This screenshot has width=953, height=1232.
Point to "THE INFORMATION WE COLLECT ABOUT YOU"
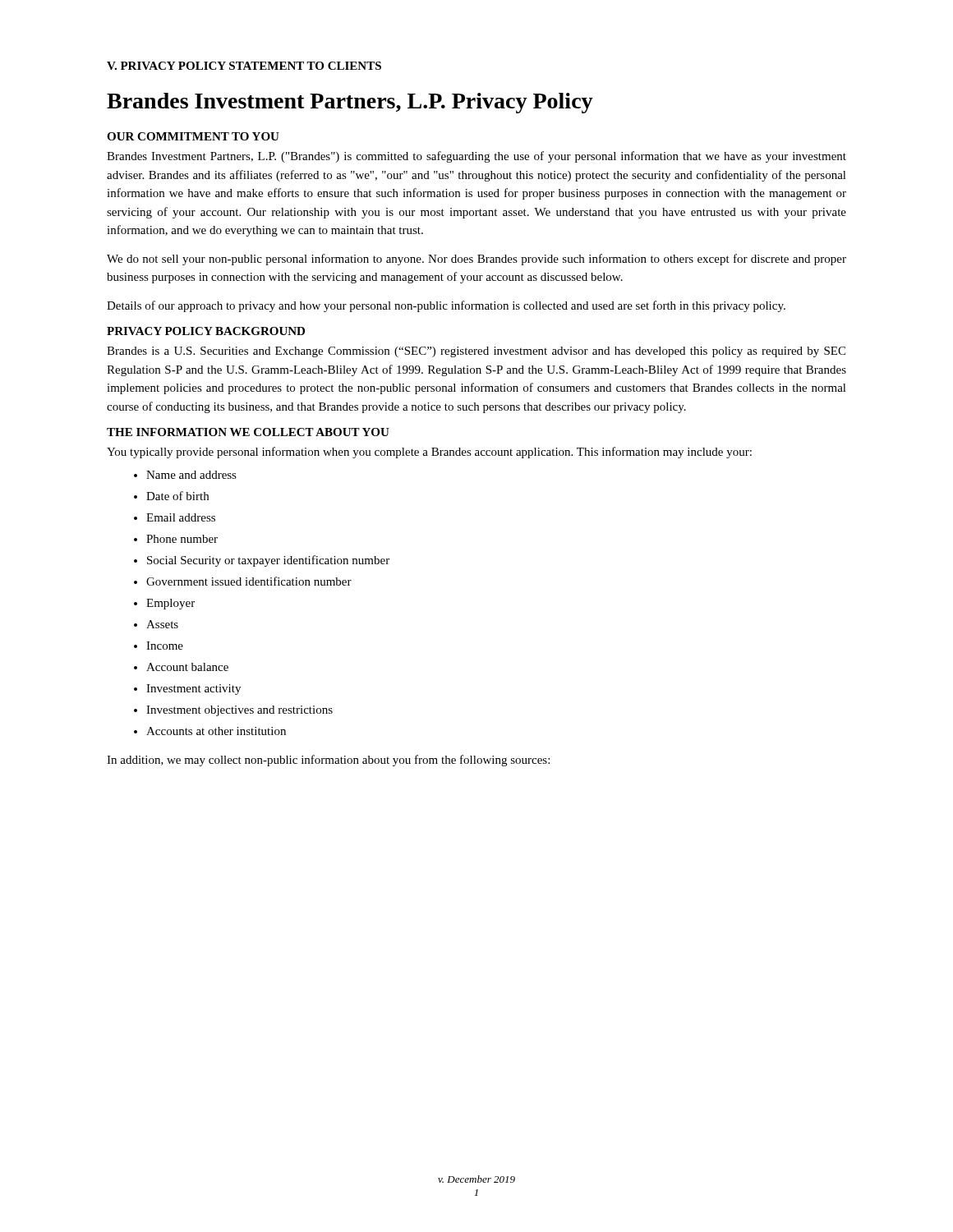[248, 432]
